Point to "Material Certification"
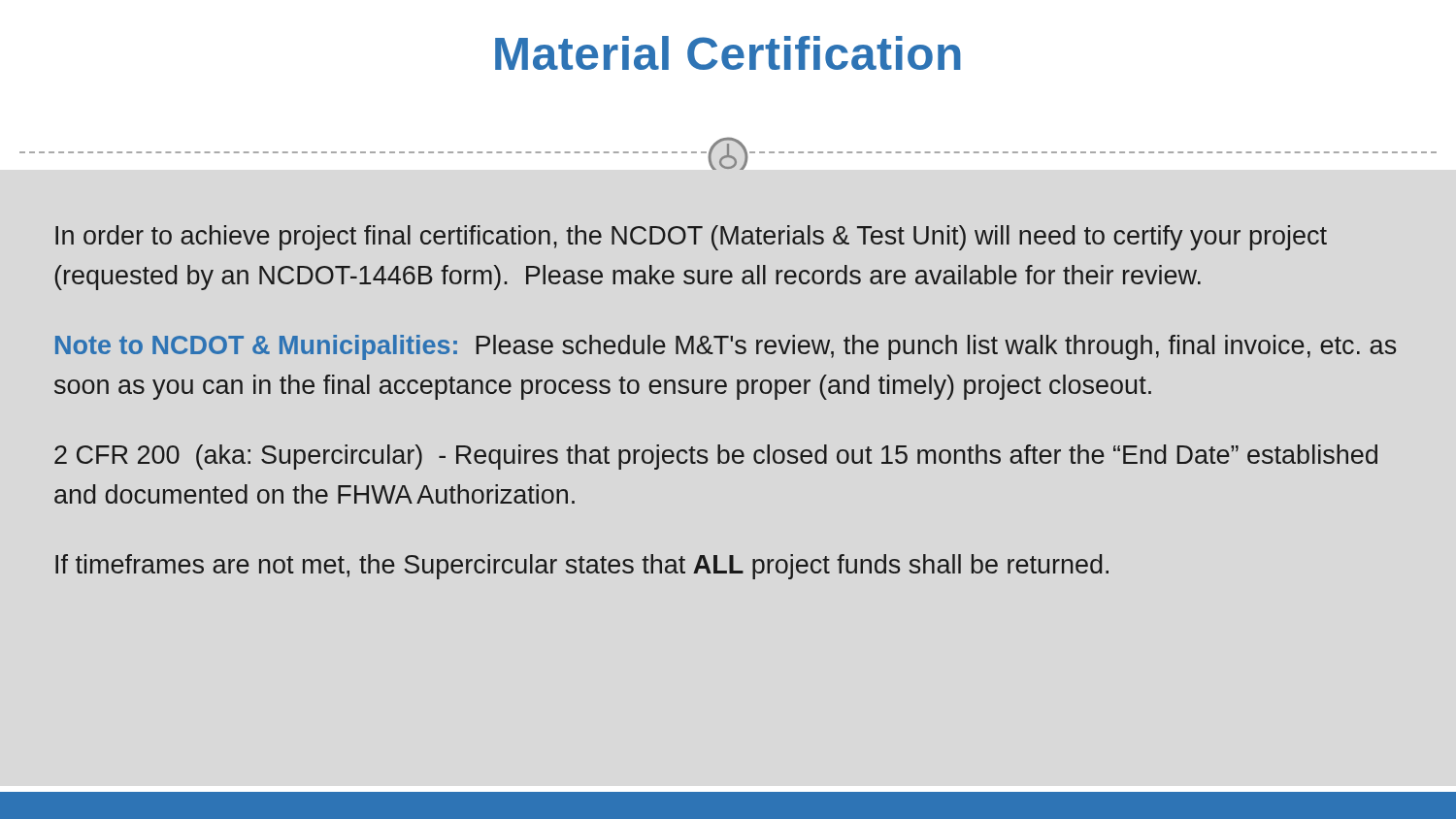Viewport: 1456px width, 819px height. click(x=728, y=54)
